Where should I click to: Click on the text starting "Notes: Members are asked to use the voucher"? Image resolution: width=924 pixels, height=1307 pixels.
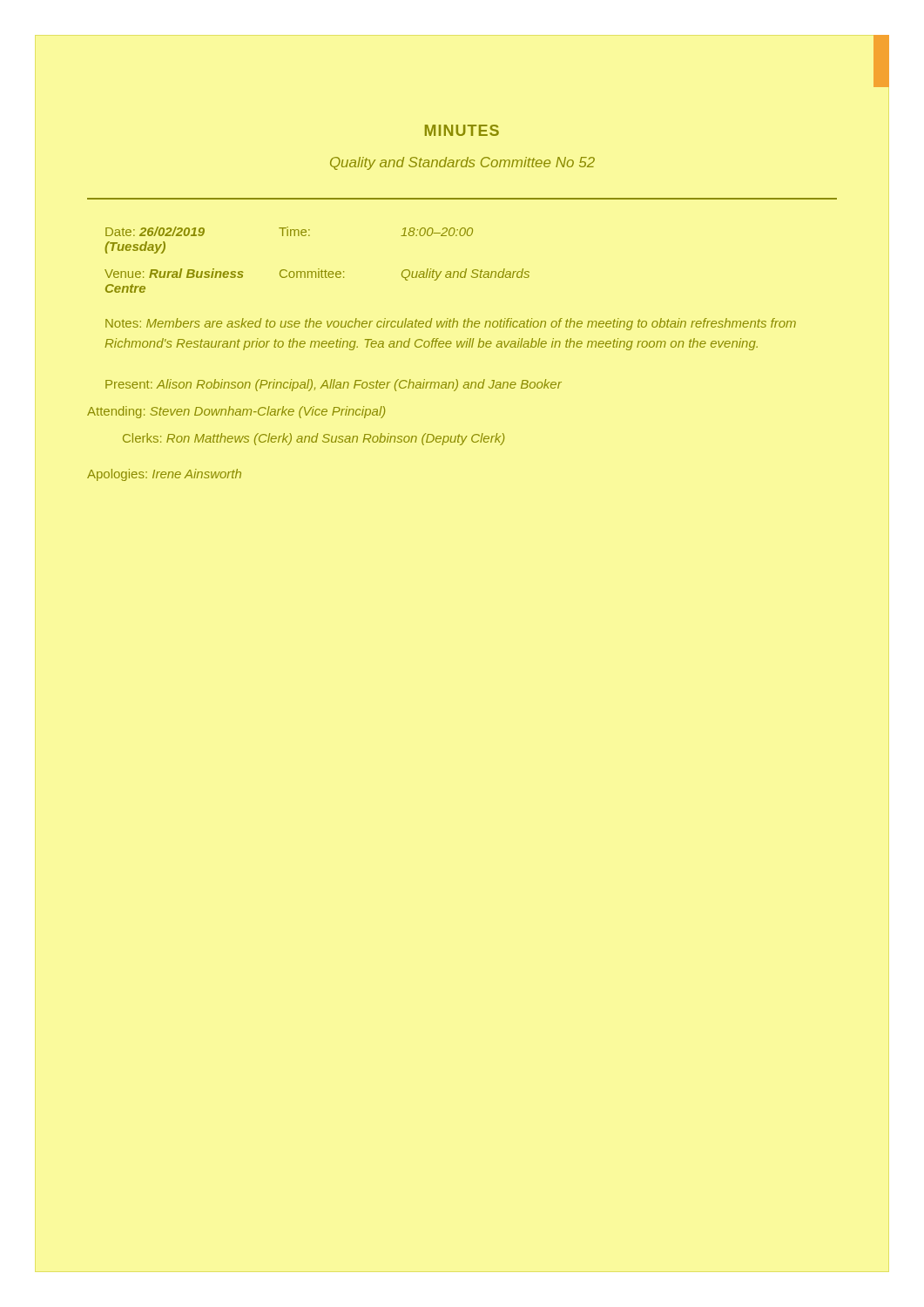click(450, 333)
